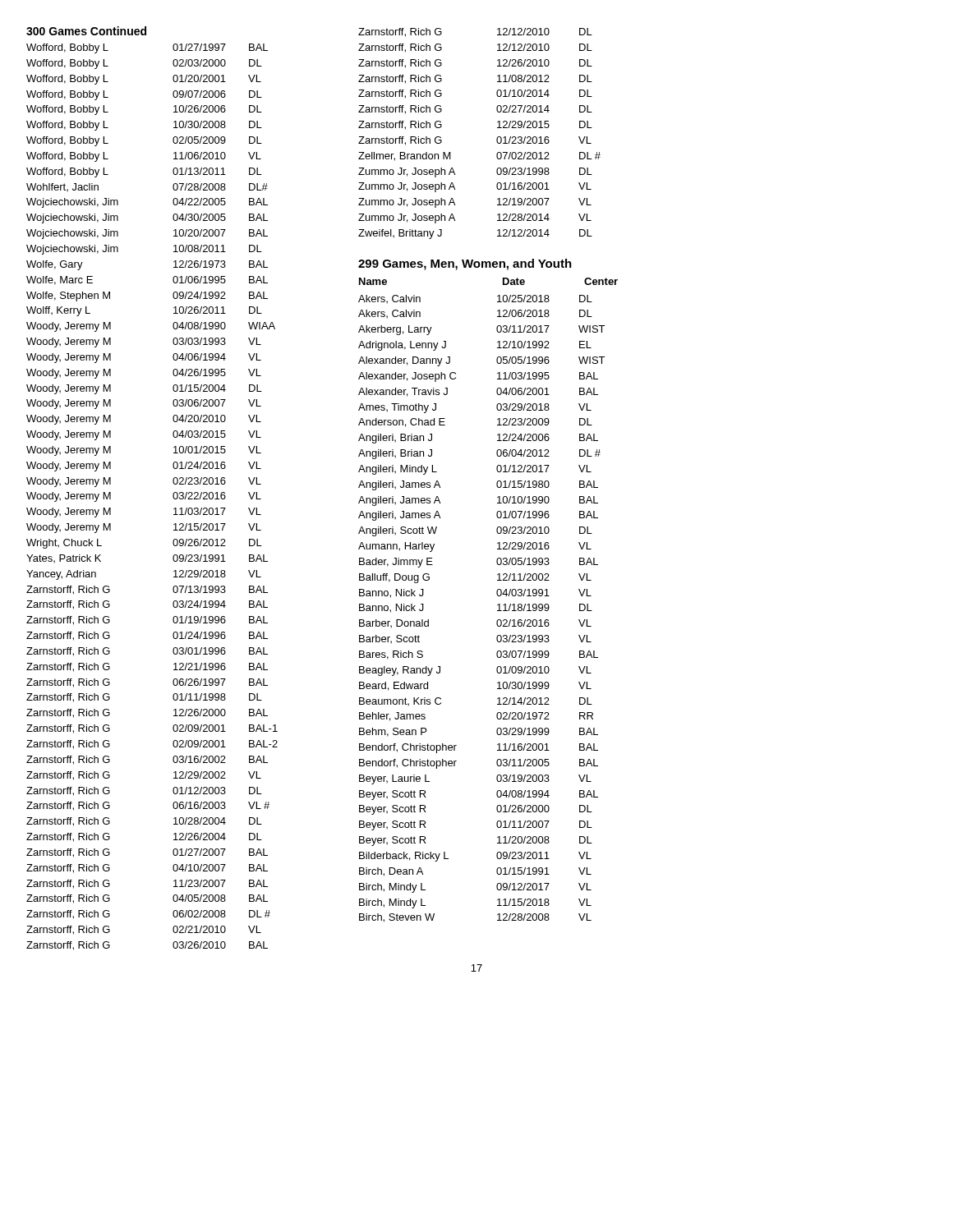Click on the text block starting "Zarnstorff, Rich G02/21/2010VL"
This screenshot has height=1232, width=953.
coord(162,930)
